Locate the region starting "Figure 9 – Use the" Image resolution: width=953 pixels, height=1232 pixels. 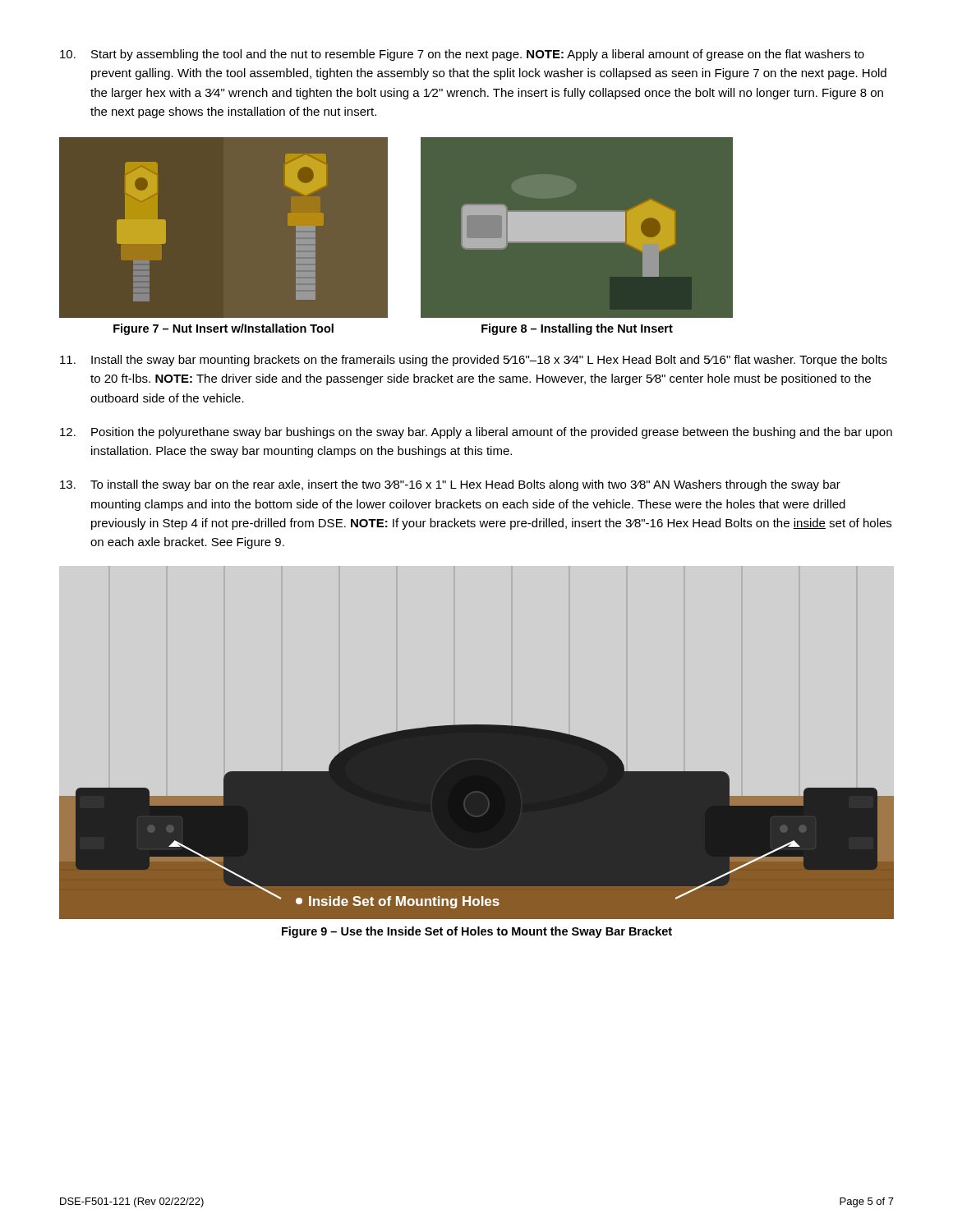(476, 932)
